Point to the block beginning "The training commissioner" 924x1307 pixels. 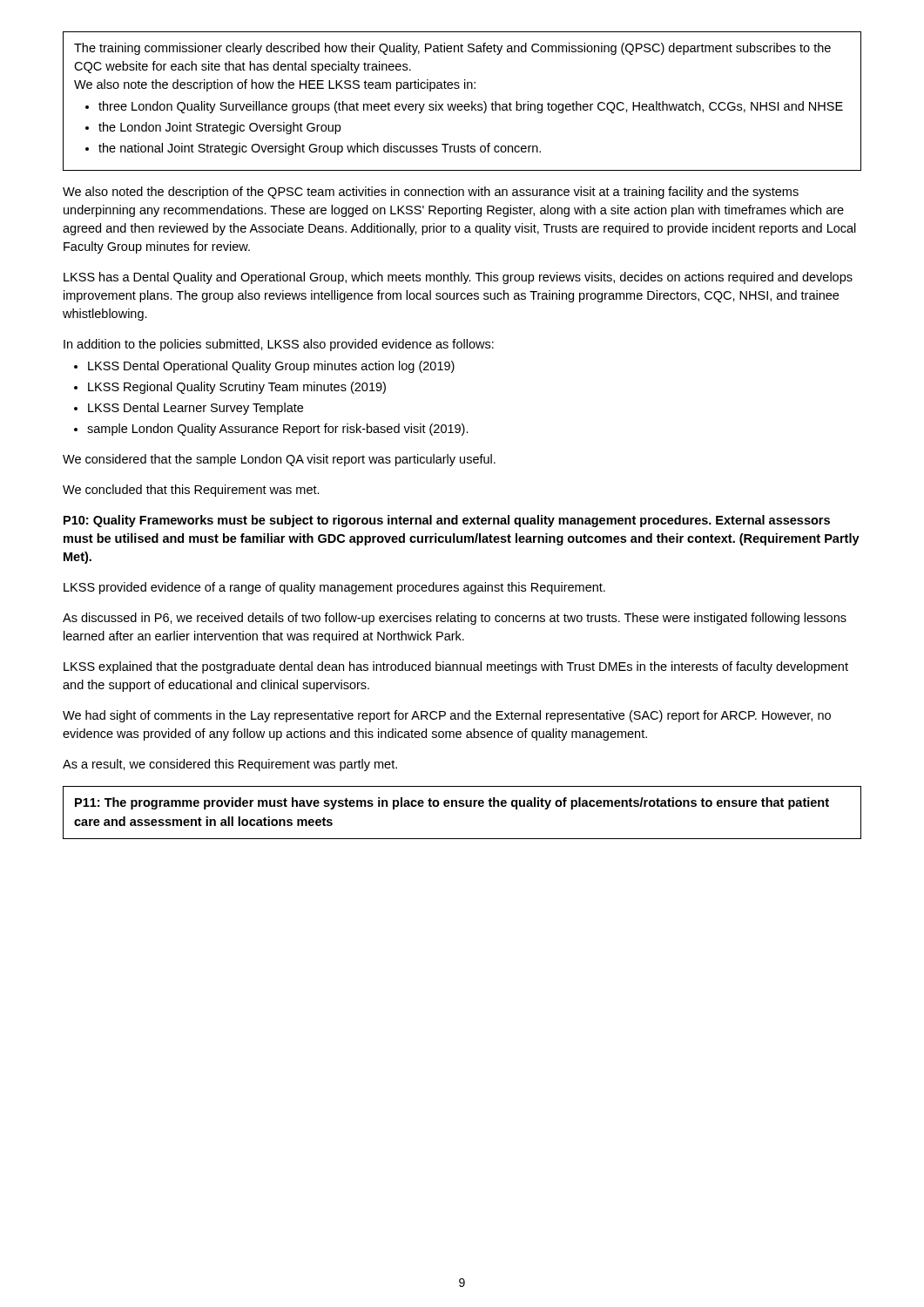click(462, 99)
